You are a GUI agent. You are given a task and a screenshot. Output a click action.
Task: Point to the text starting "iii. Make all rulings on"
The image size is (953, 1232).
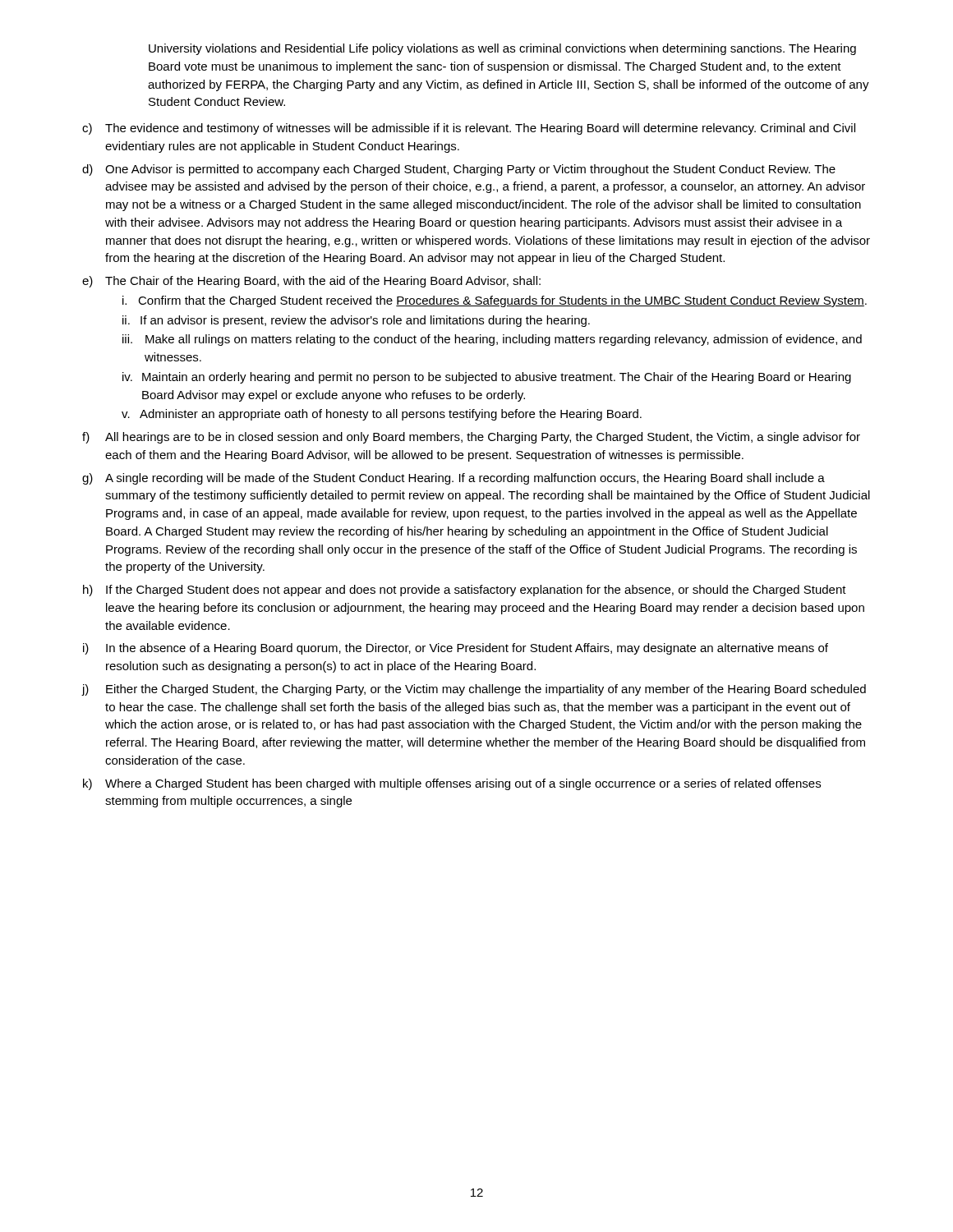click(496, 348)
